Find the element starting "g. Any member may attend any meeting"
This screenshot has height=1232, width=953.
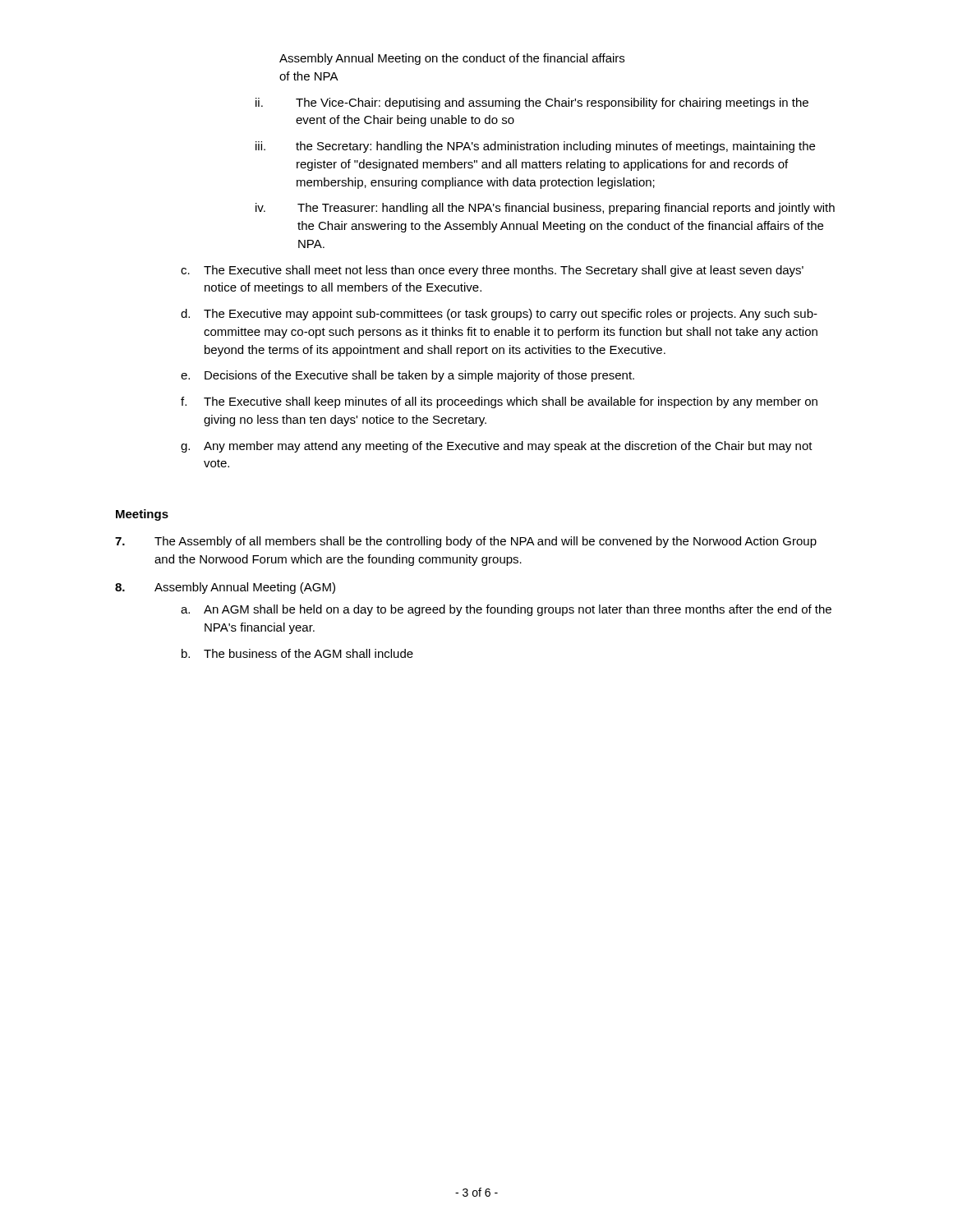pos(509,454)
